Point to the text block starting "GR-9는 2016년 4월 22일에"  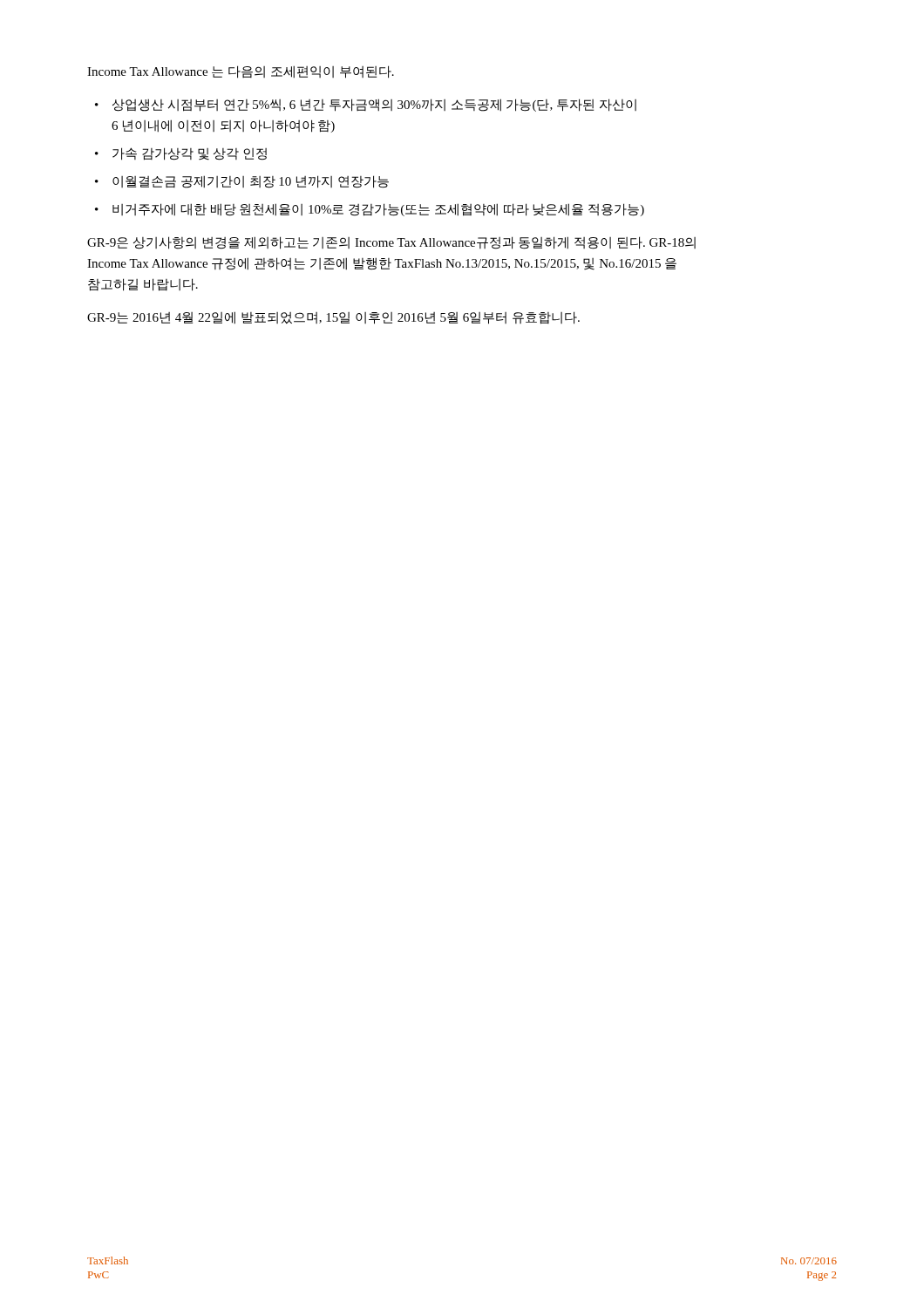pos(334,317)
